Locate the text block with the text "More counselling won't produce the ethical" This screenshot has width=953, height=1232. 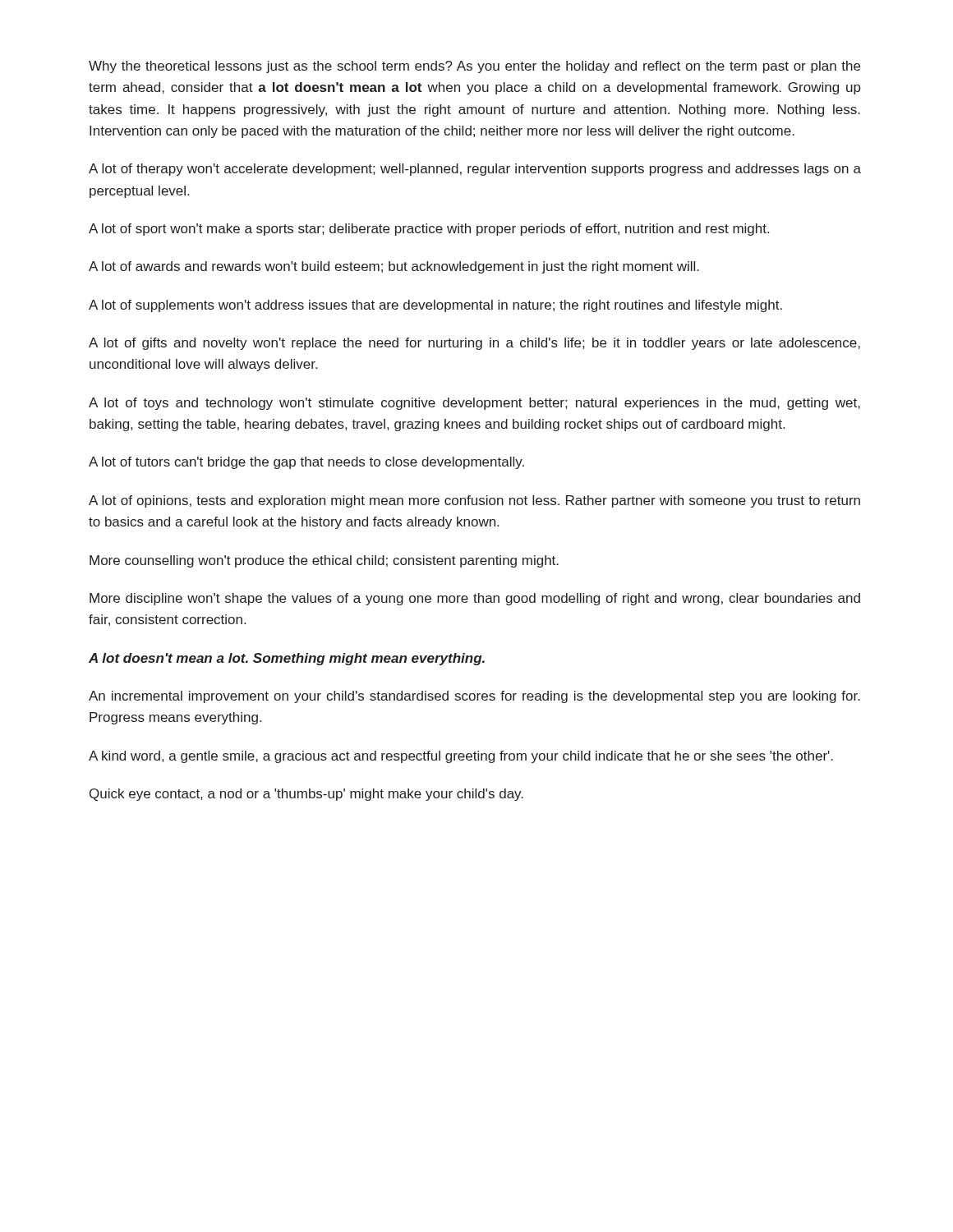[x=324, y=560]
